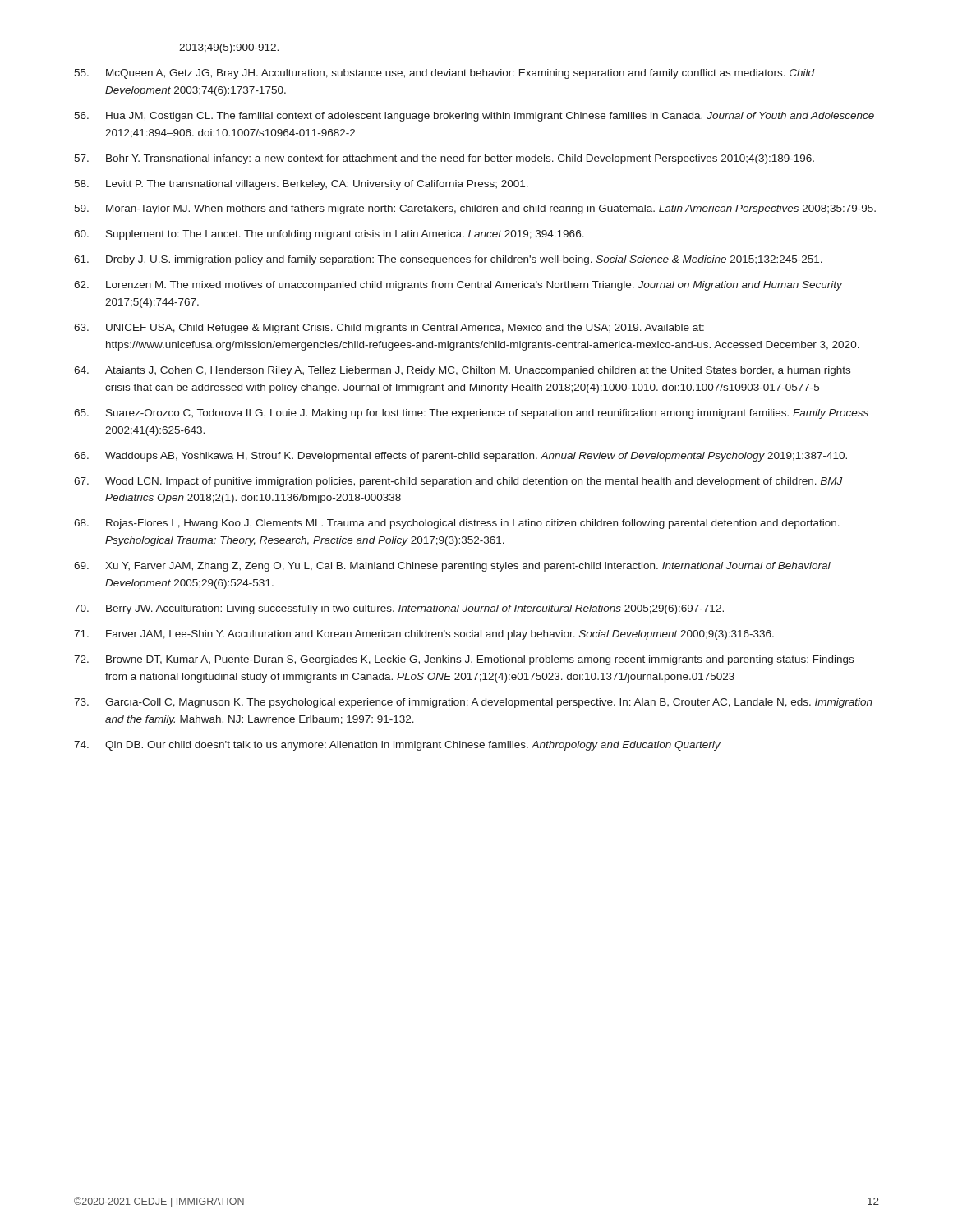Click on the list item containing "58. Levitt P. The transnational villagers. Berkeley, CA:"
This screenshot has width=953, height=1232.
point(476,184)
